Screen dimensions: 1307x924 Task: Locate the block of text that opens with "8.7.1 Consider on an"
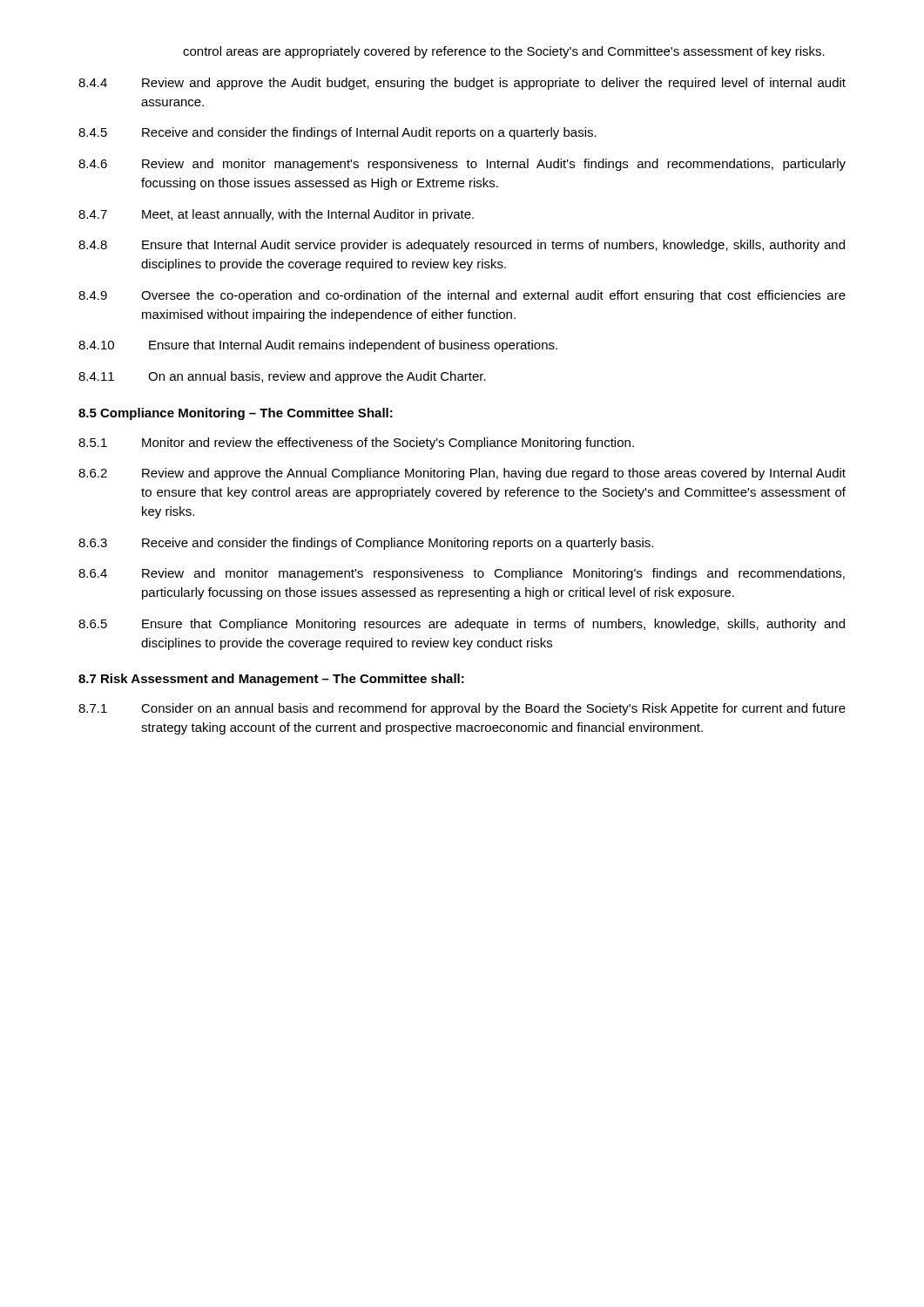[x=462, y=718]
